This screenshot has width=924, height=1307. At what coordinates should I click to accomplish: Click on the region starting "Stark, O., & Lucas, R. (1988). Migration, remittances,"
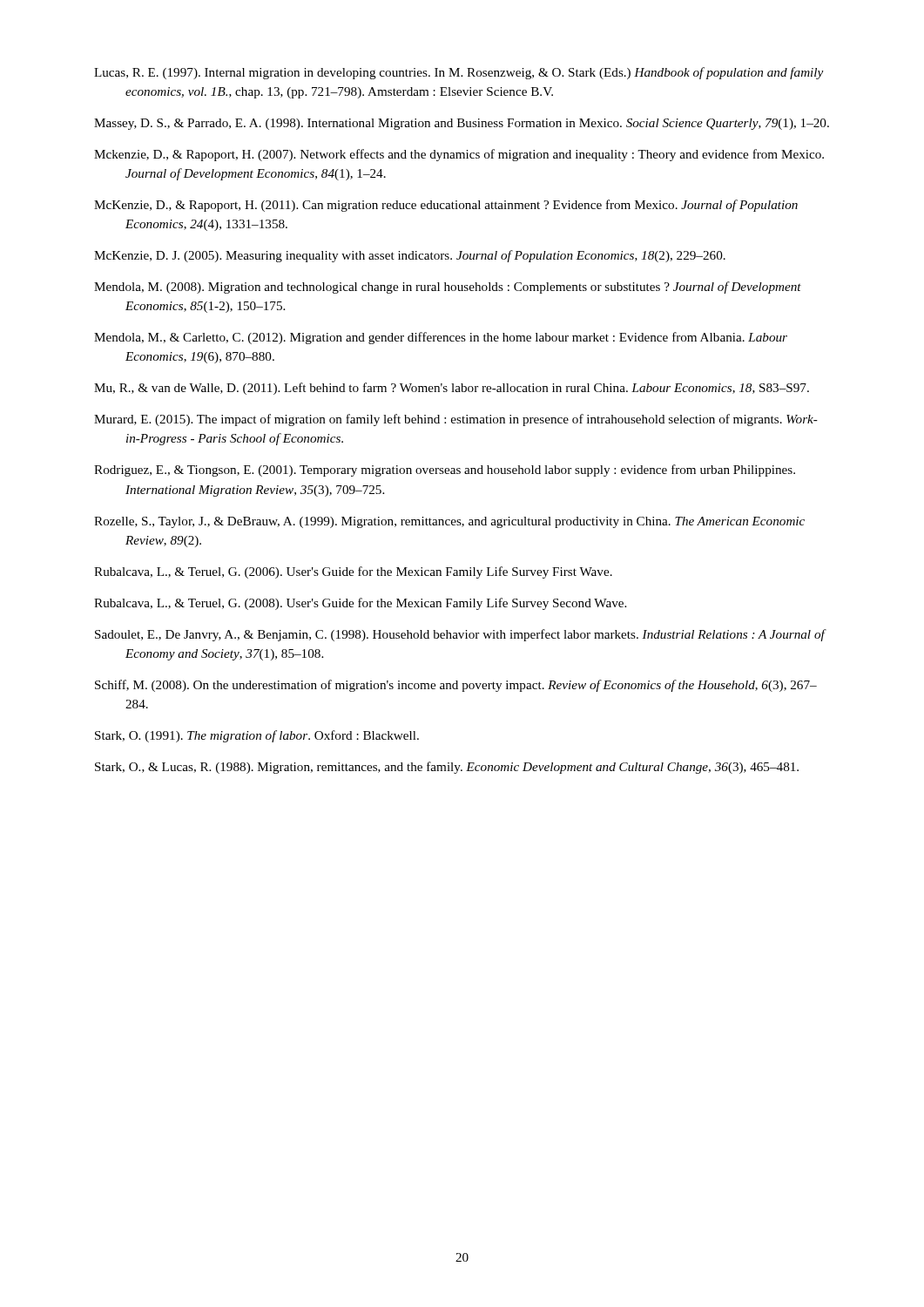(x=447, y=766)
